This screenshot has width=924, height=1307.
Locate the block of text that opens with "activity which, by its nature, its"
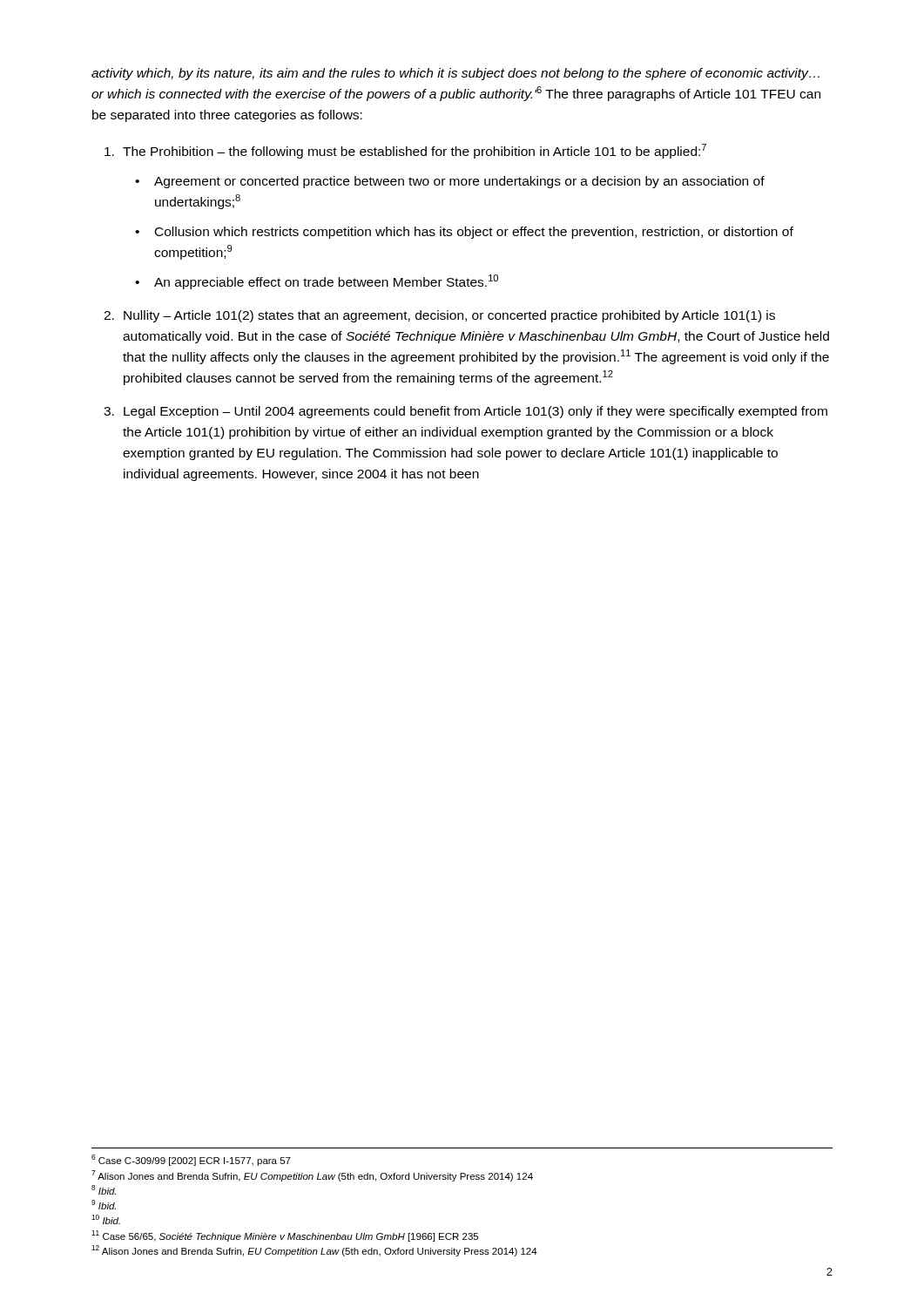pos(456,94)
